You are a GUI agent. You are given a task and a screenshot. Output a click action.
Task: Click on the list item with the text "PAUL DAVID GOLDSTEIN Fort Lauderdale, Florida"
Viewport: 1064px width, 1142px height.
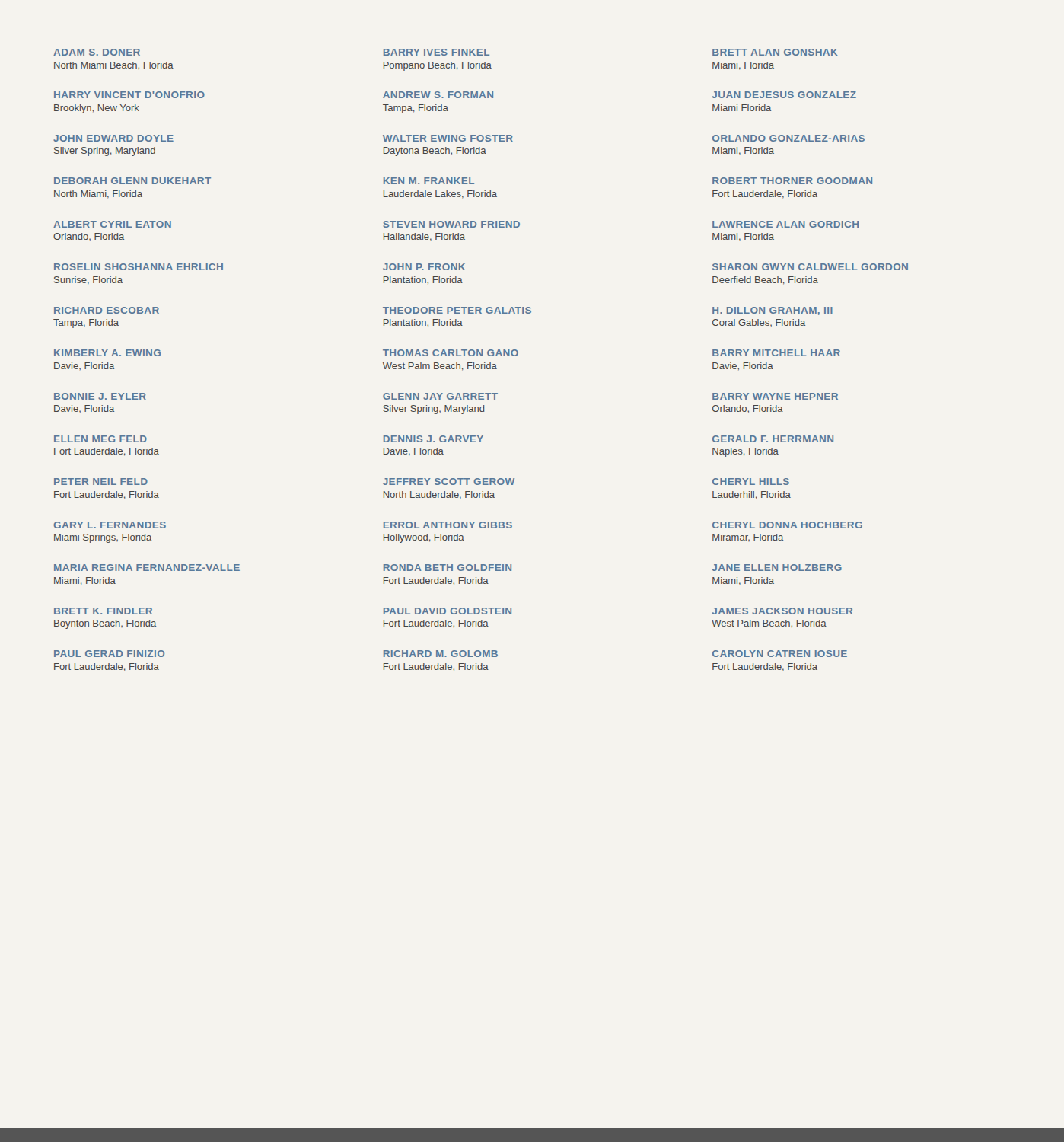(x=448, y=611)
